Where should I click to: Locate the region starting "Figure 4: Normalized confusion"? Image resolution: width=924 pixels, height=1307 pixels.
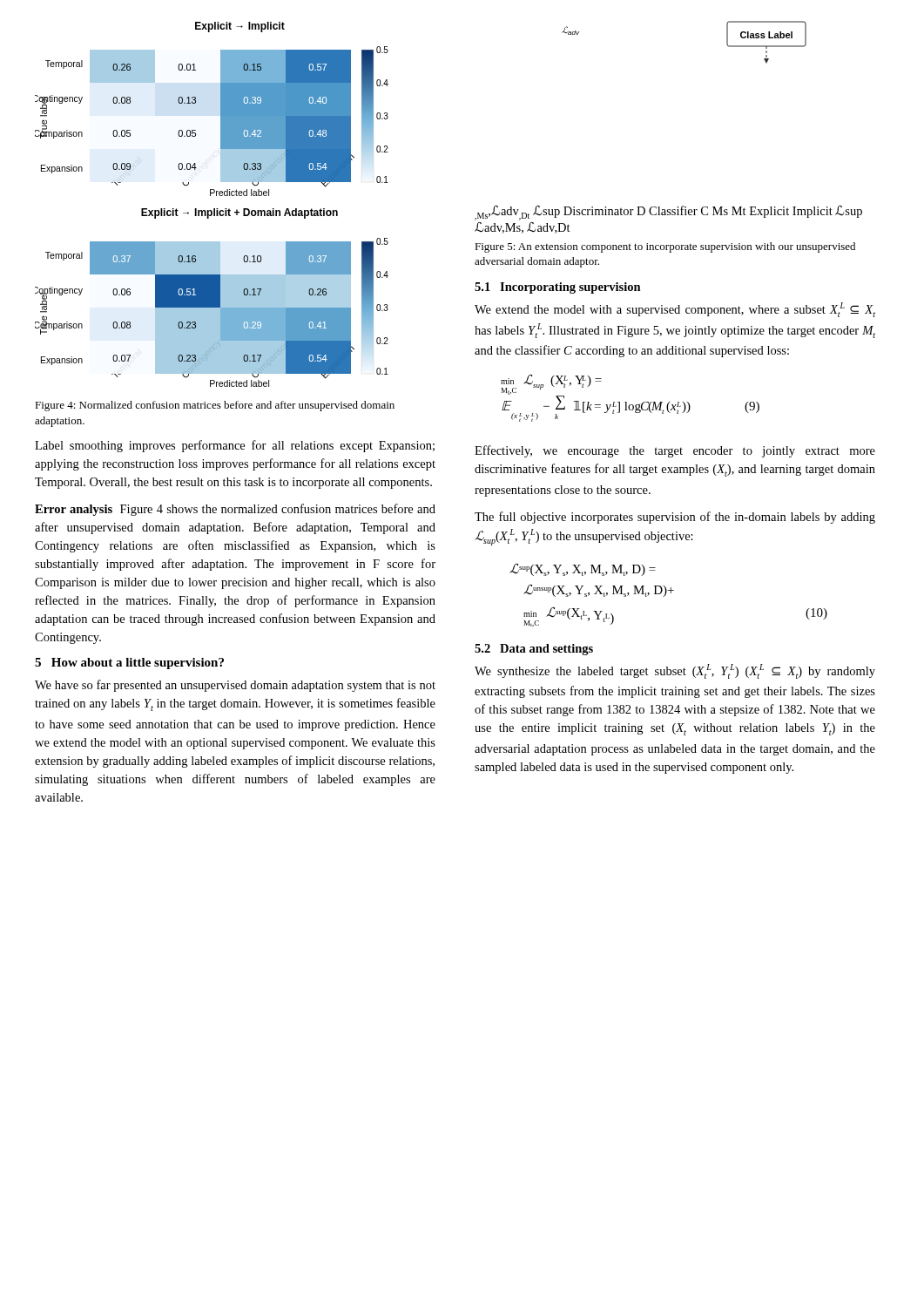point(215,412)
